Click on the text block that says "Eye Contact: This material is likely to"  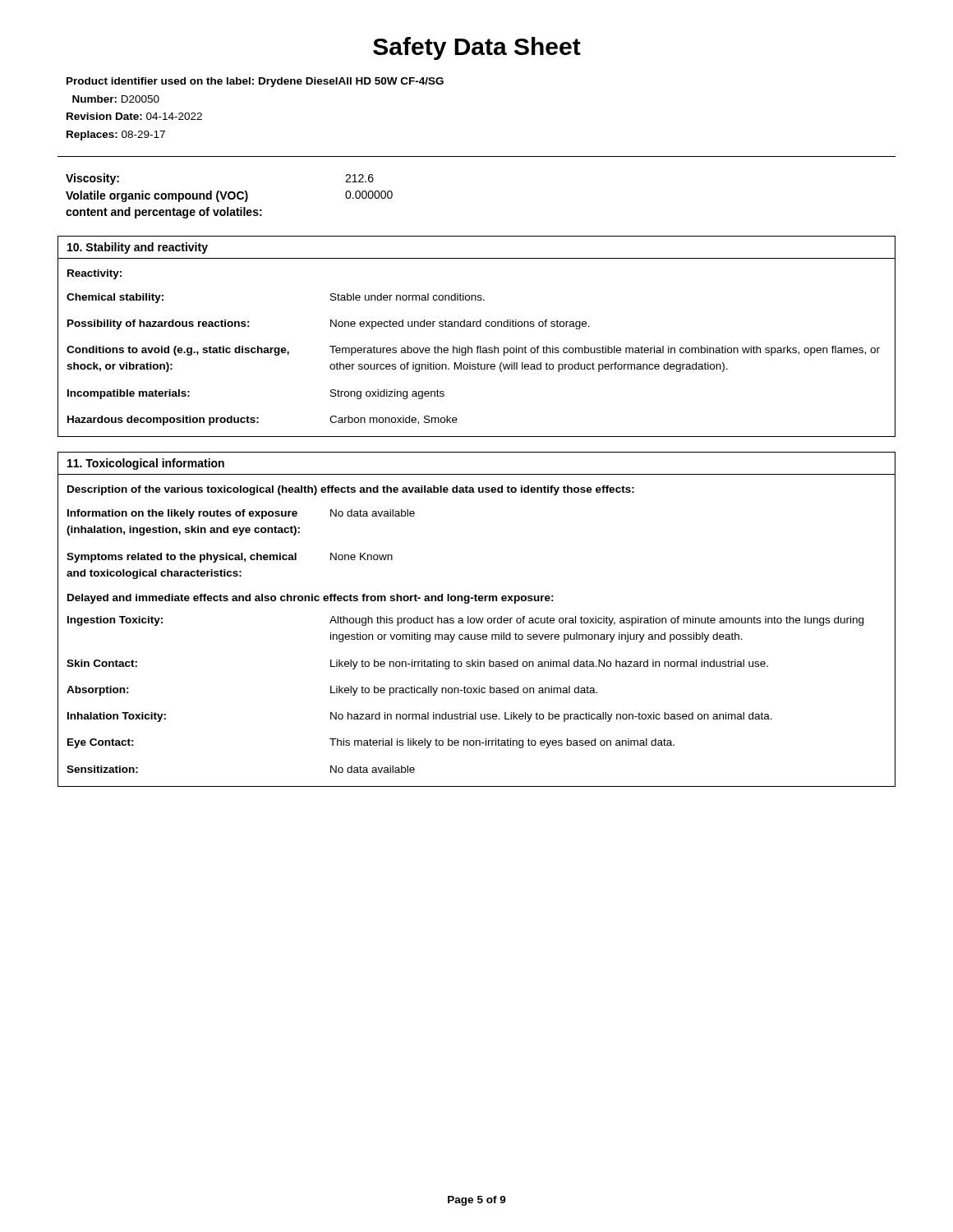point(476,743)
